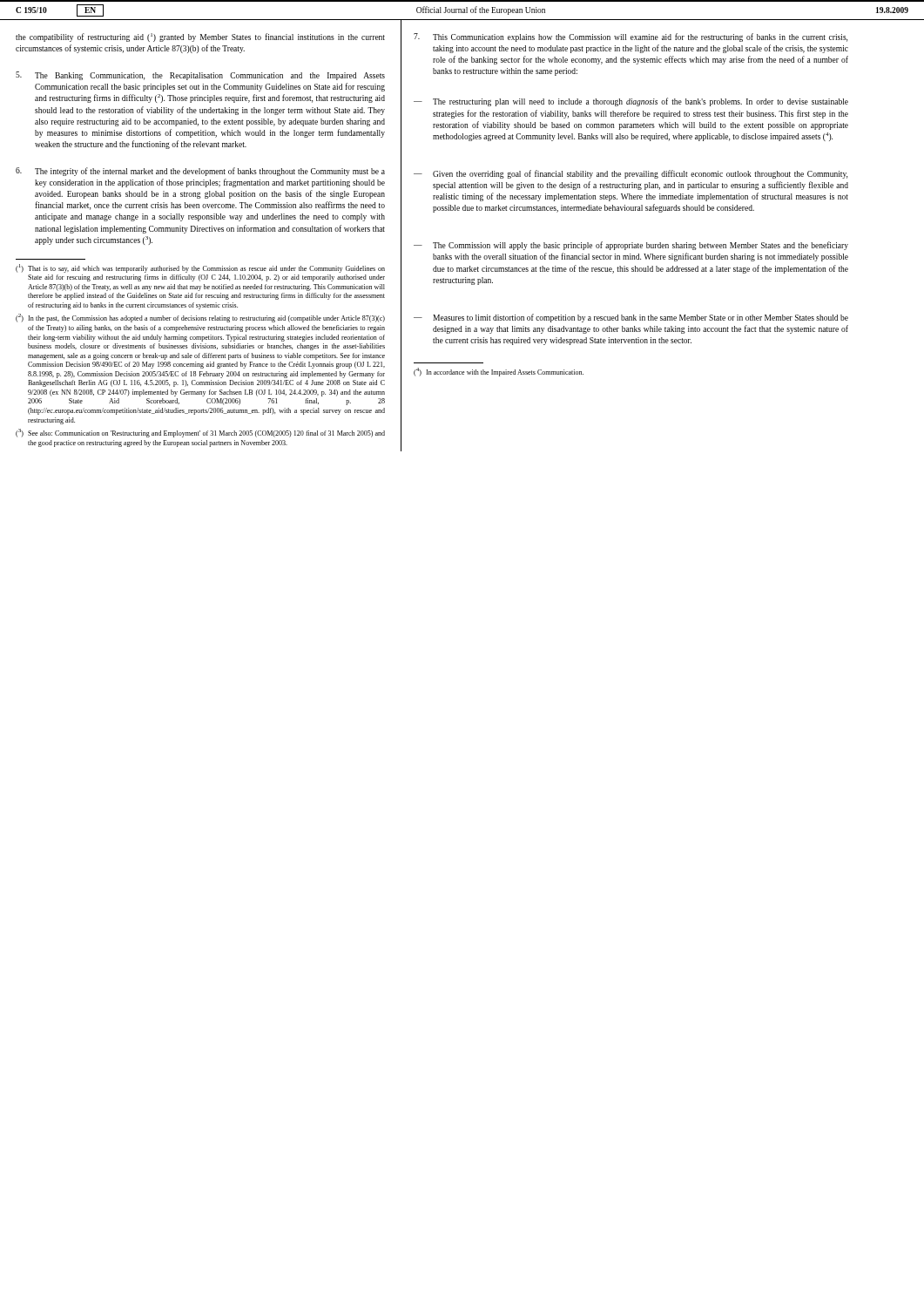
Task: Click on the text starting "— Measures to limit distortion of competition by"
Action: point(631,330)
